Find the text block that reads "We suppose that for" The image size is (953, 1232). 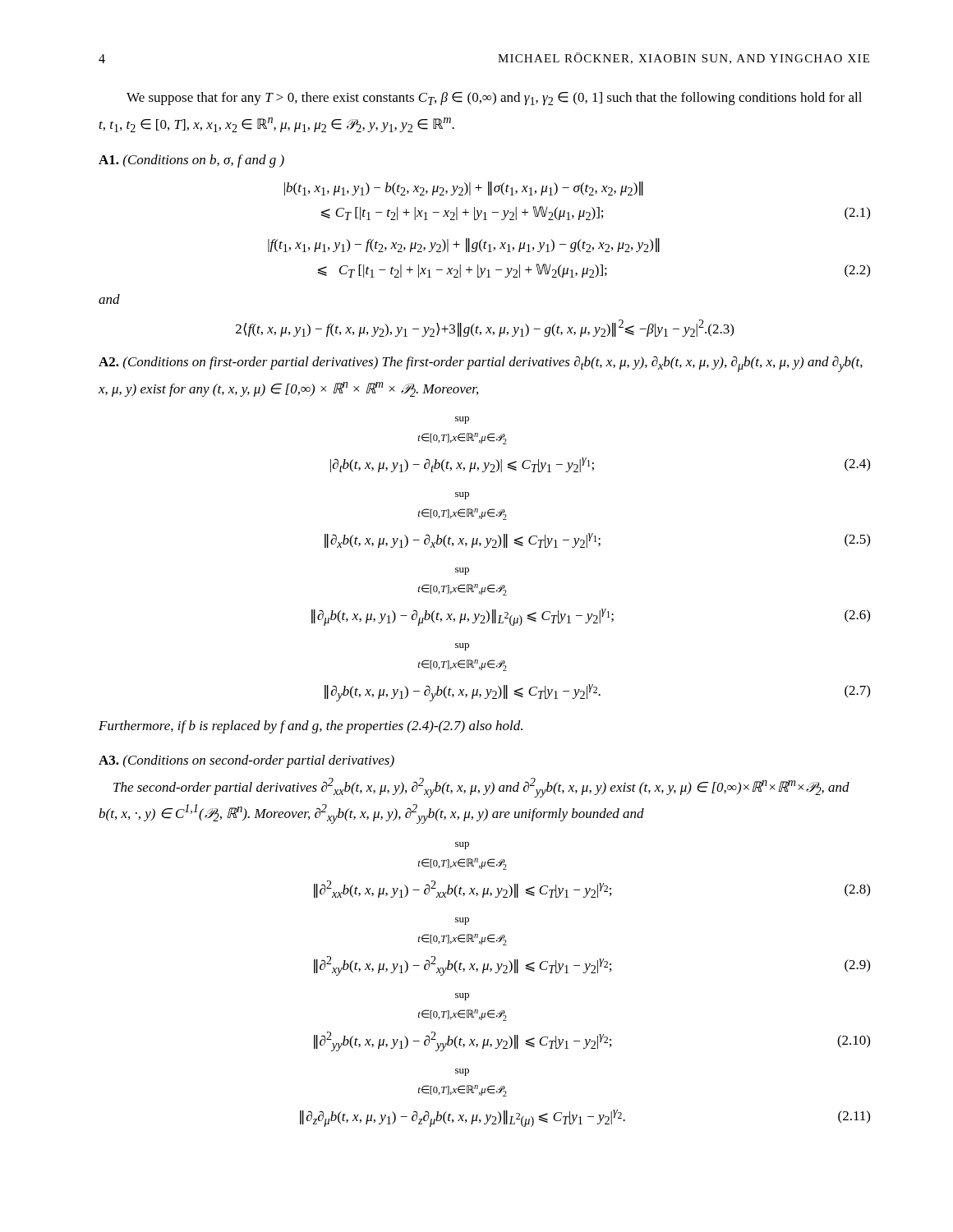[x=485, y=113]
